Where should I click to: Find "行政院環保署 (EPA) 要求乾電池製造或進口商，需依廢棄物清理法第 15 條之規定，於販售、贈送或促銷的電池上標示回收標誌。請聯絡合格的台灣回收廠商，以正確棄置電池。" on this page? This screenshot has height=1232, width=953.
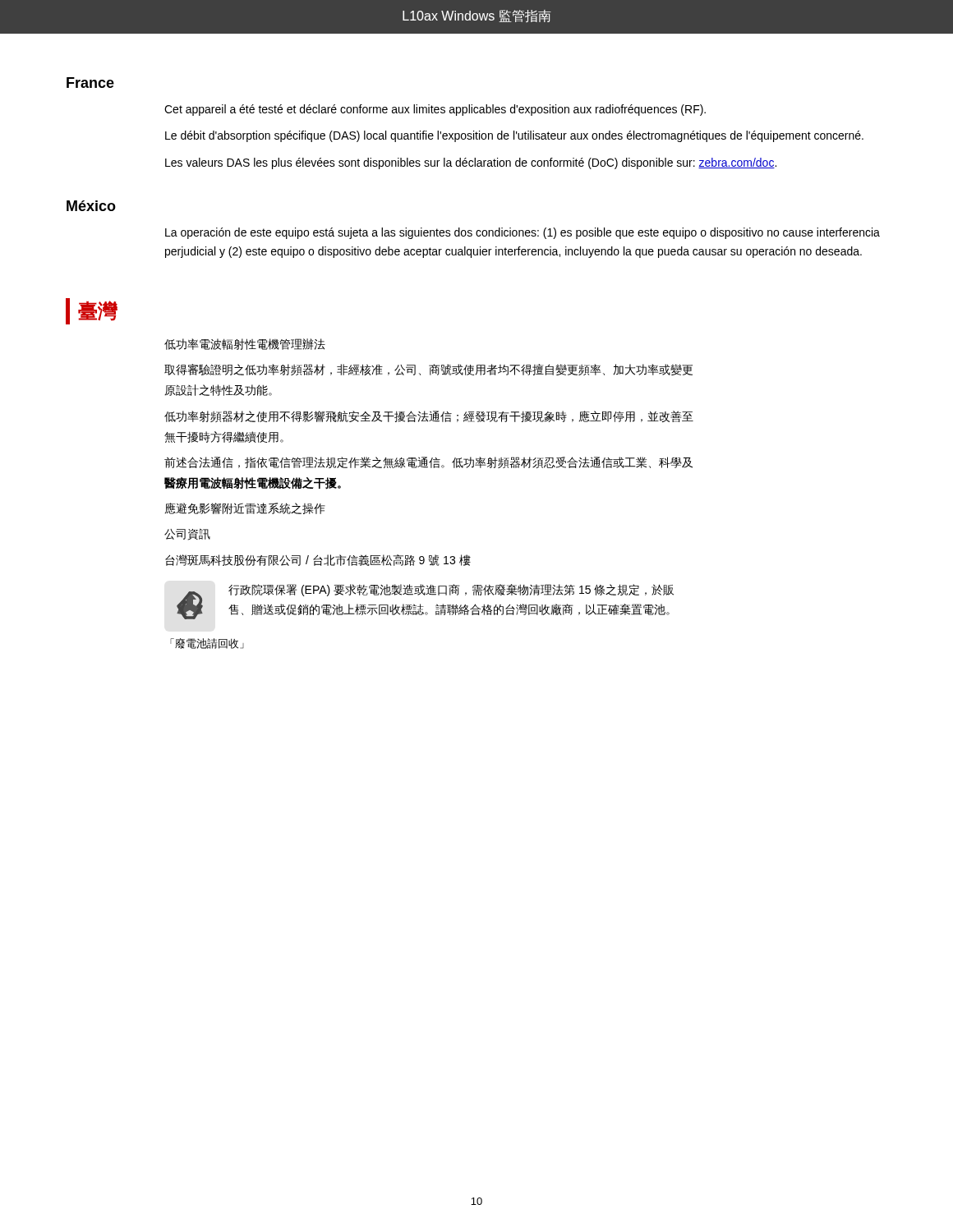pos(453,599)
